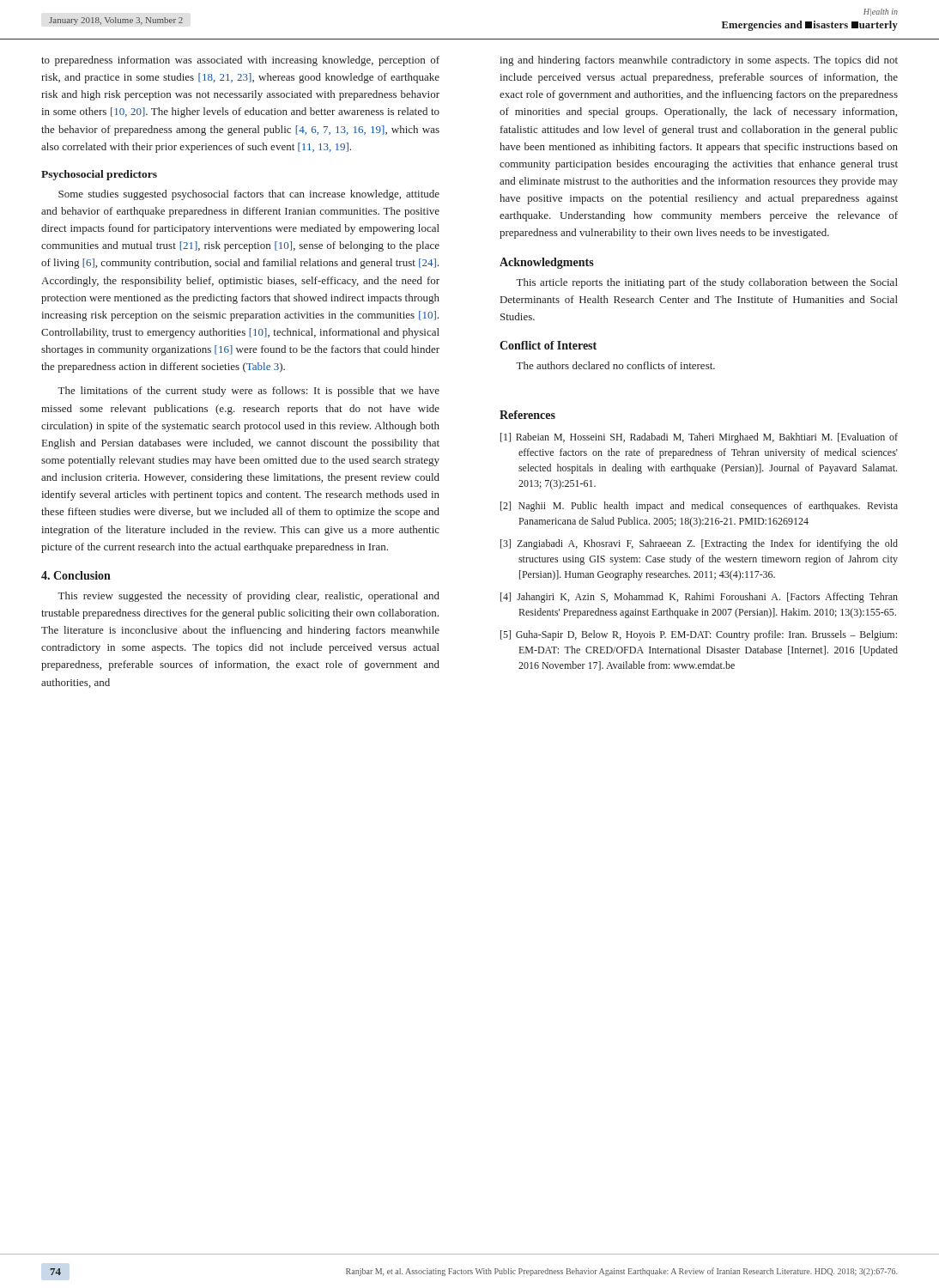Navigate to the text block starting "[5] Guha-Sapir D, Below R, Hoyois P."

tap(699, 650)
